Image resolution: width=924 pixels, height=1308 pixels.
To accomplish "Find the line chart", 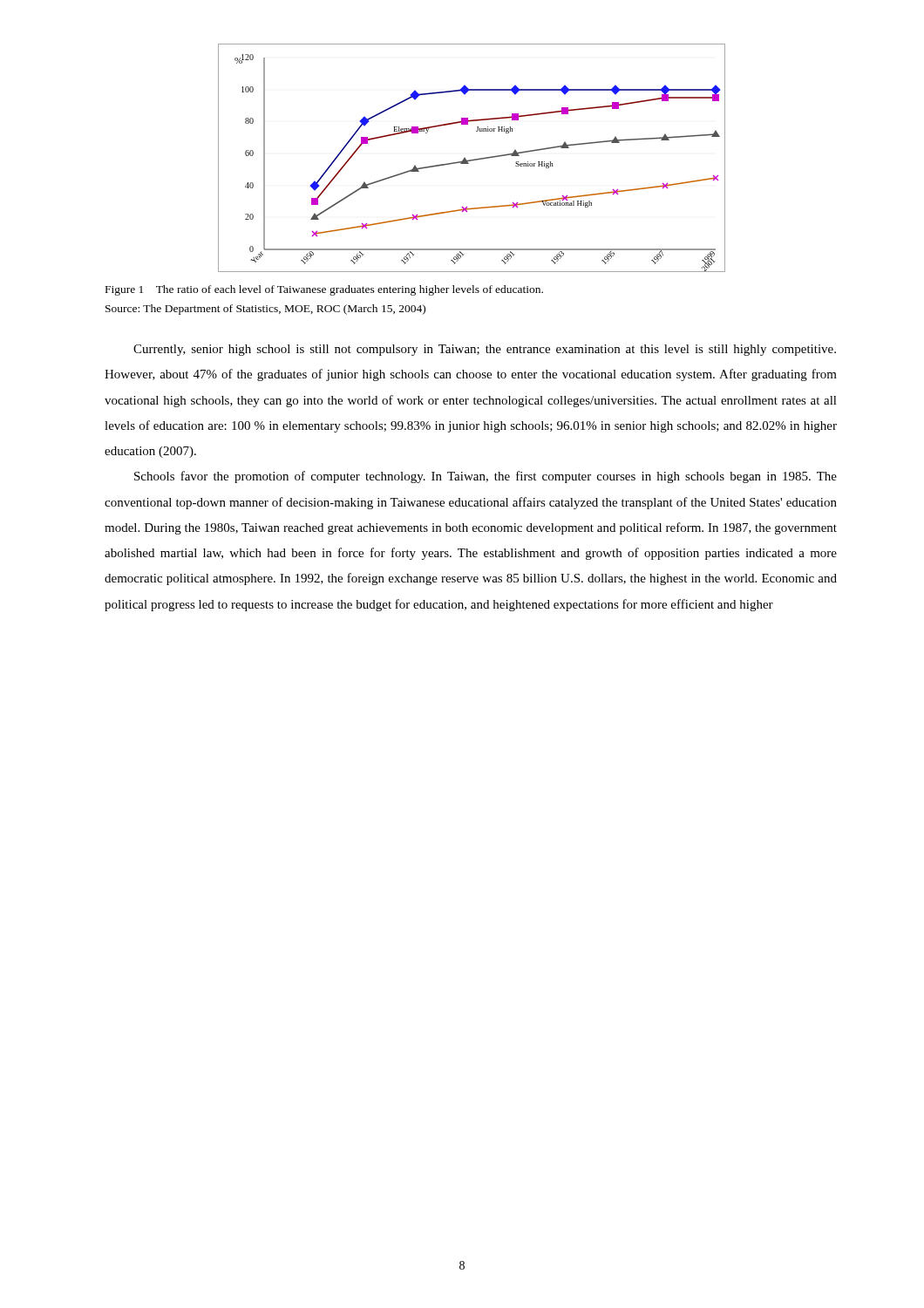I will click(471, 160).
